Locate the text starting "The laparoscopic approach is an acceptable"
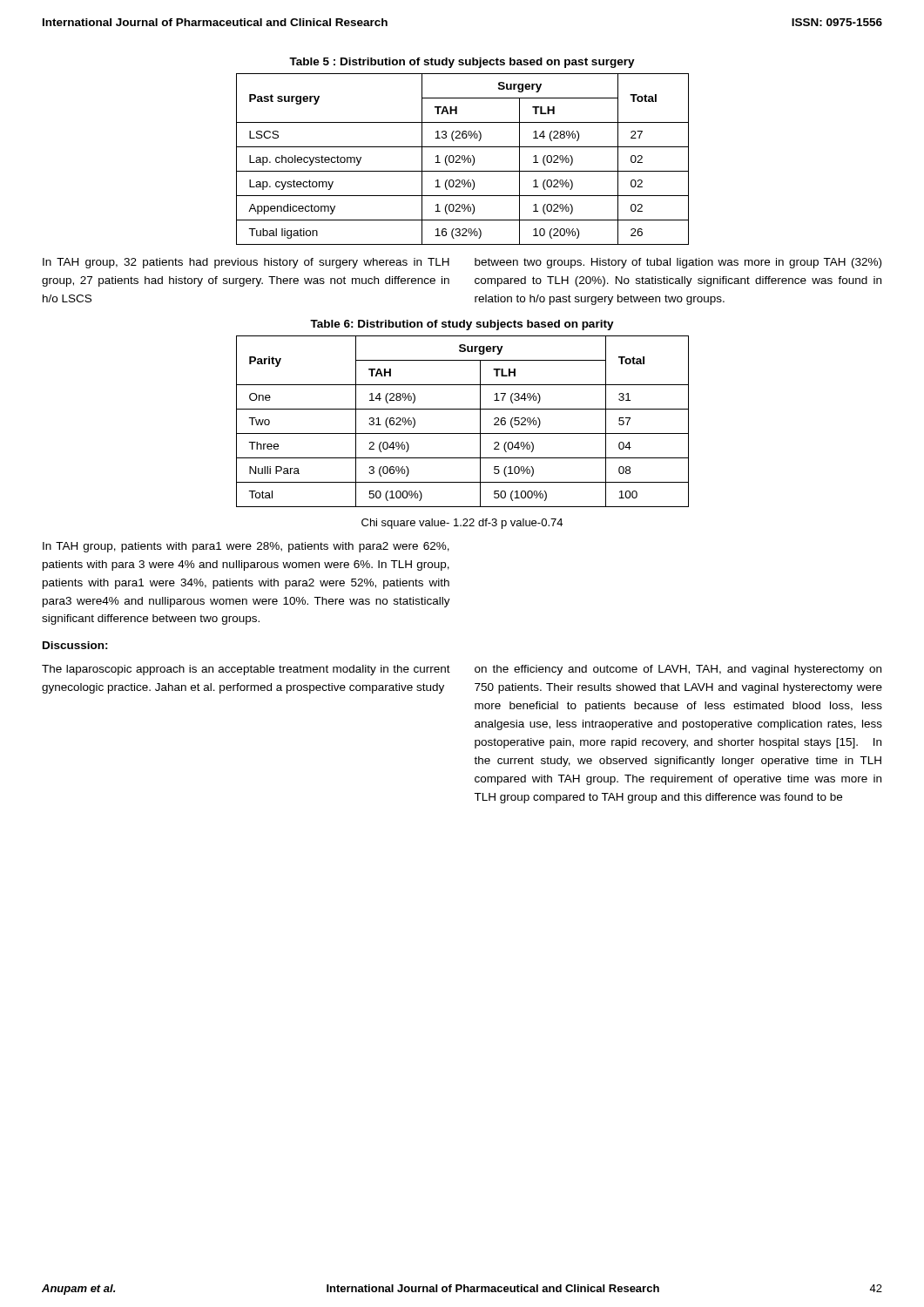Viewport: 924px width, 1307px height. (246, 678)
